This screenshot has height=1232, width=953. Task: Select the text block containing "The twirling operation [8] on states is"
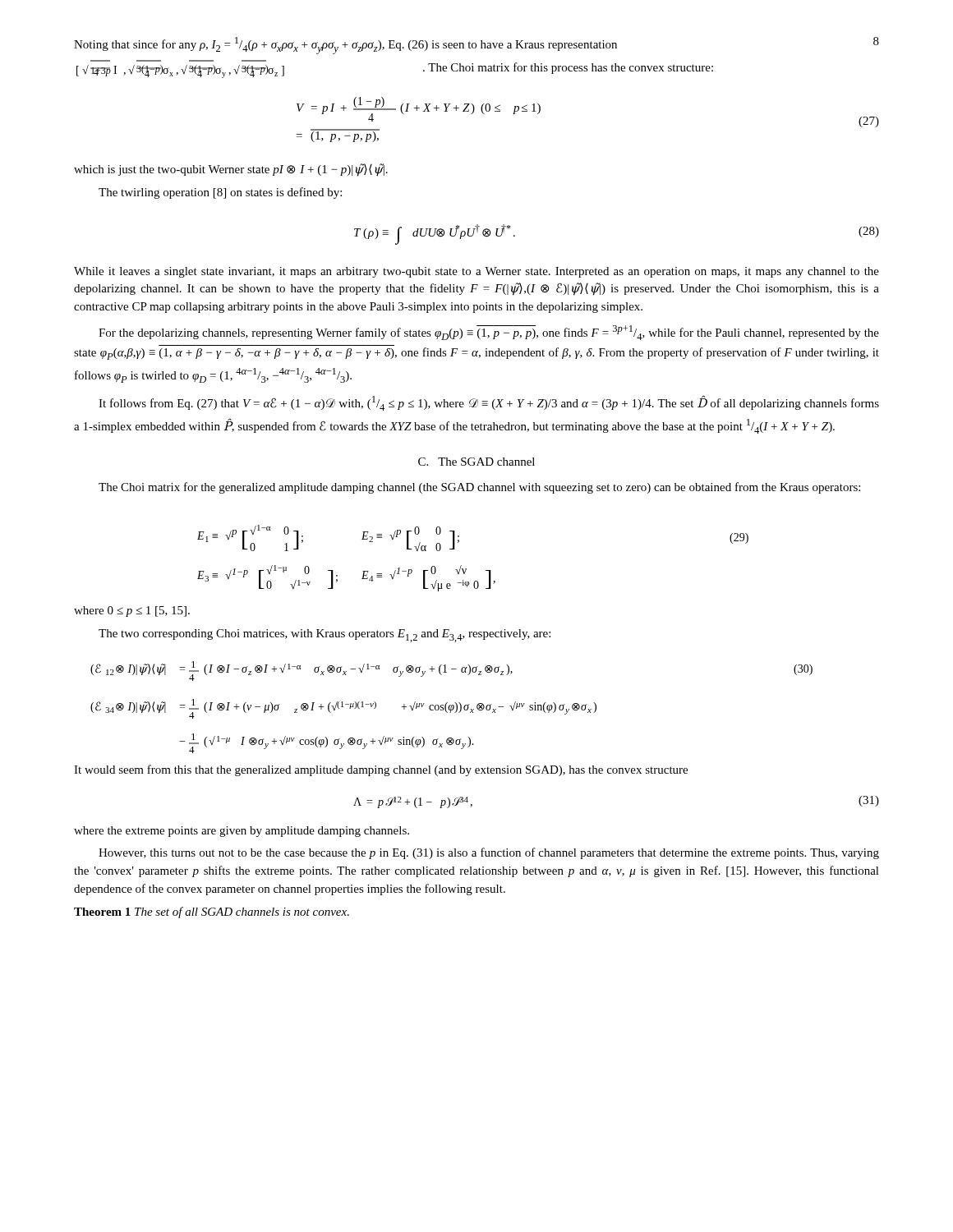pyautogui.click(x=221, y=192)
